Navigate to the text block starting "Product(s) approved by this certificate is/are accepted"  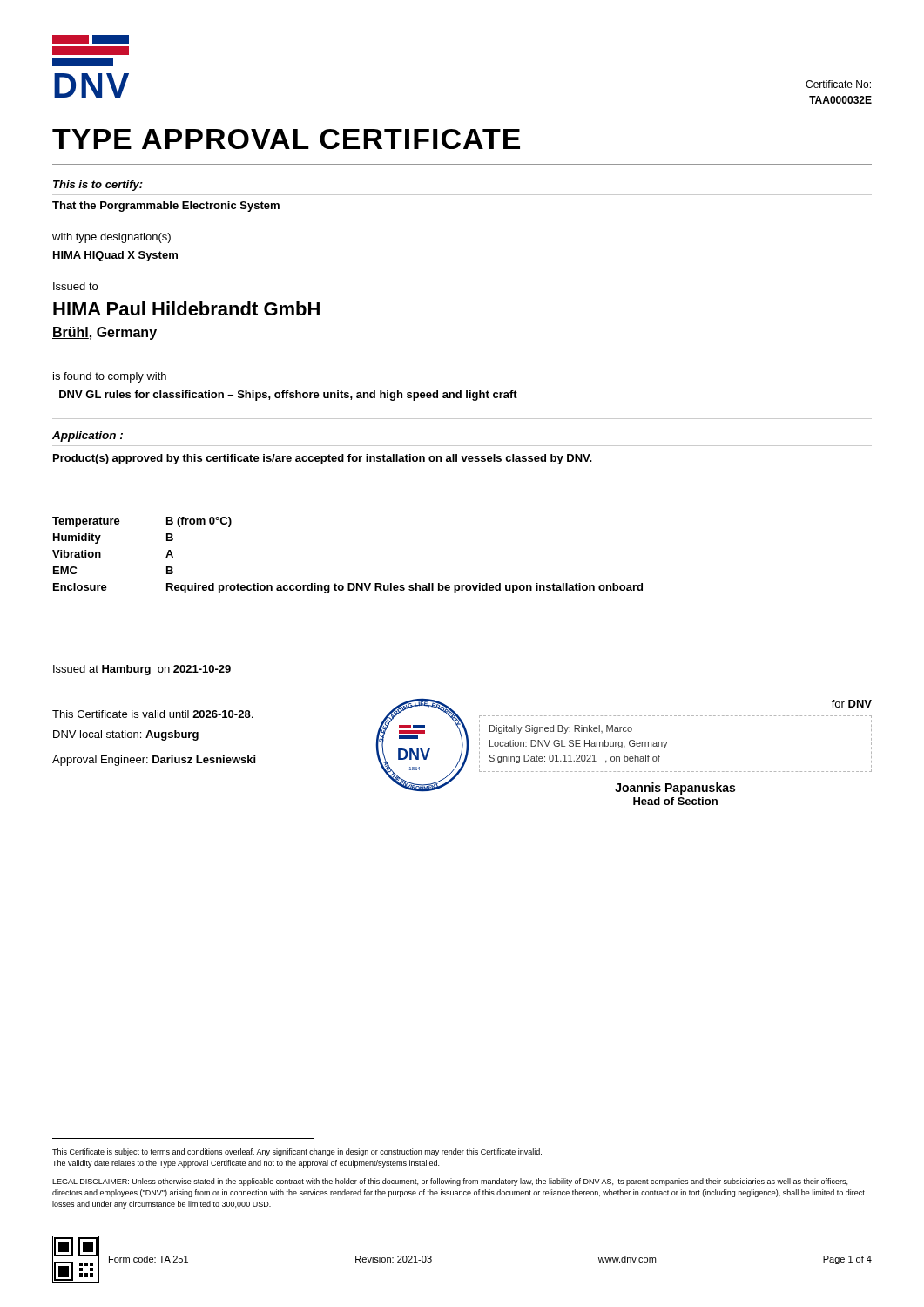(x=322, y=458)
